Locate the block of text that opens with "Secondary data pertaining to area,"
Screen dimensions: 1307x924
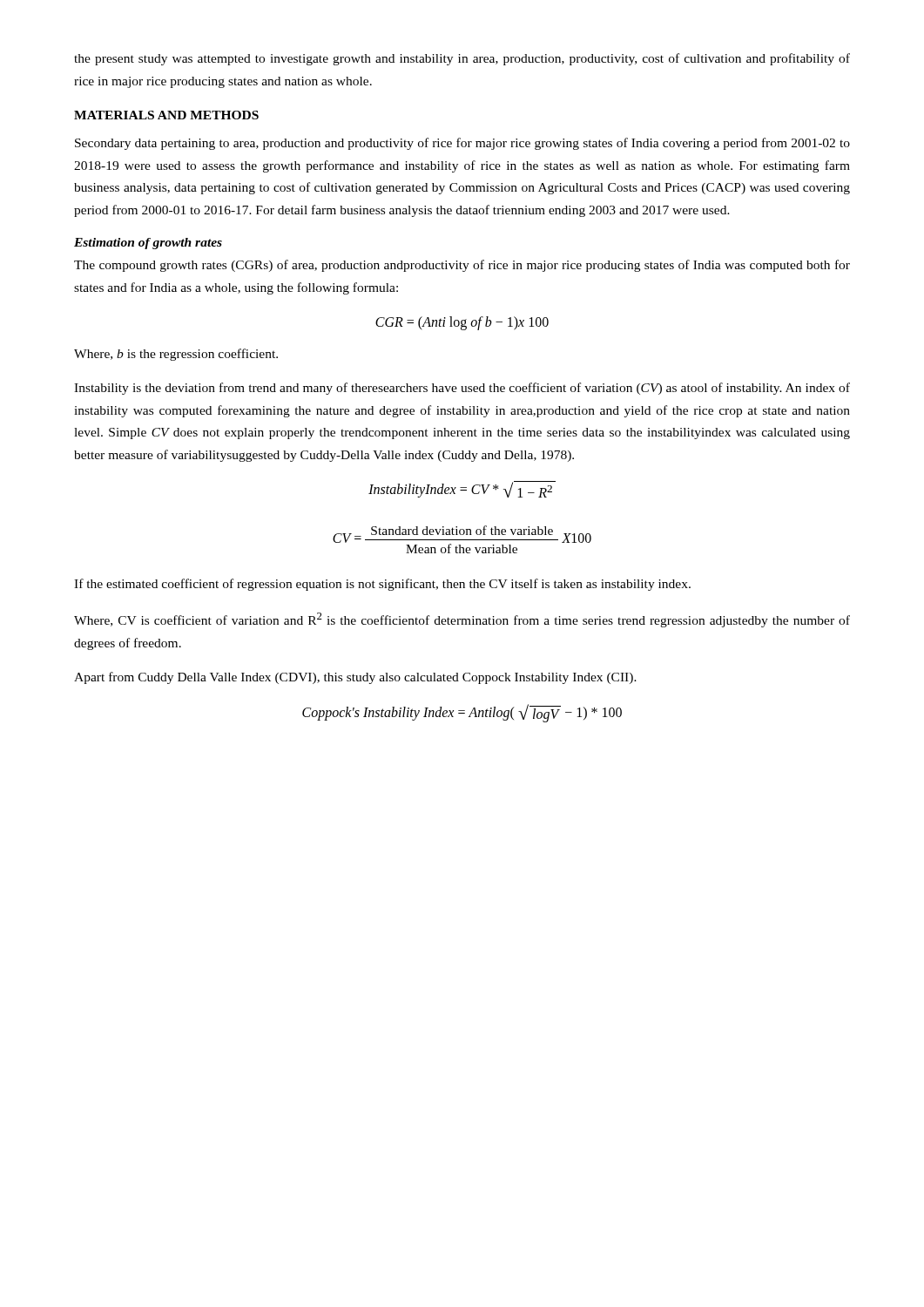[462, 176]
